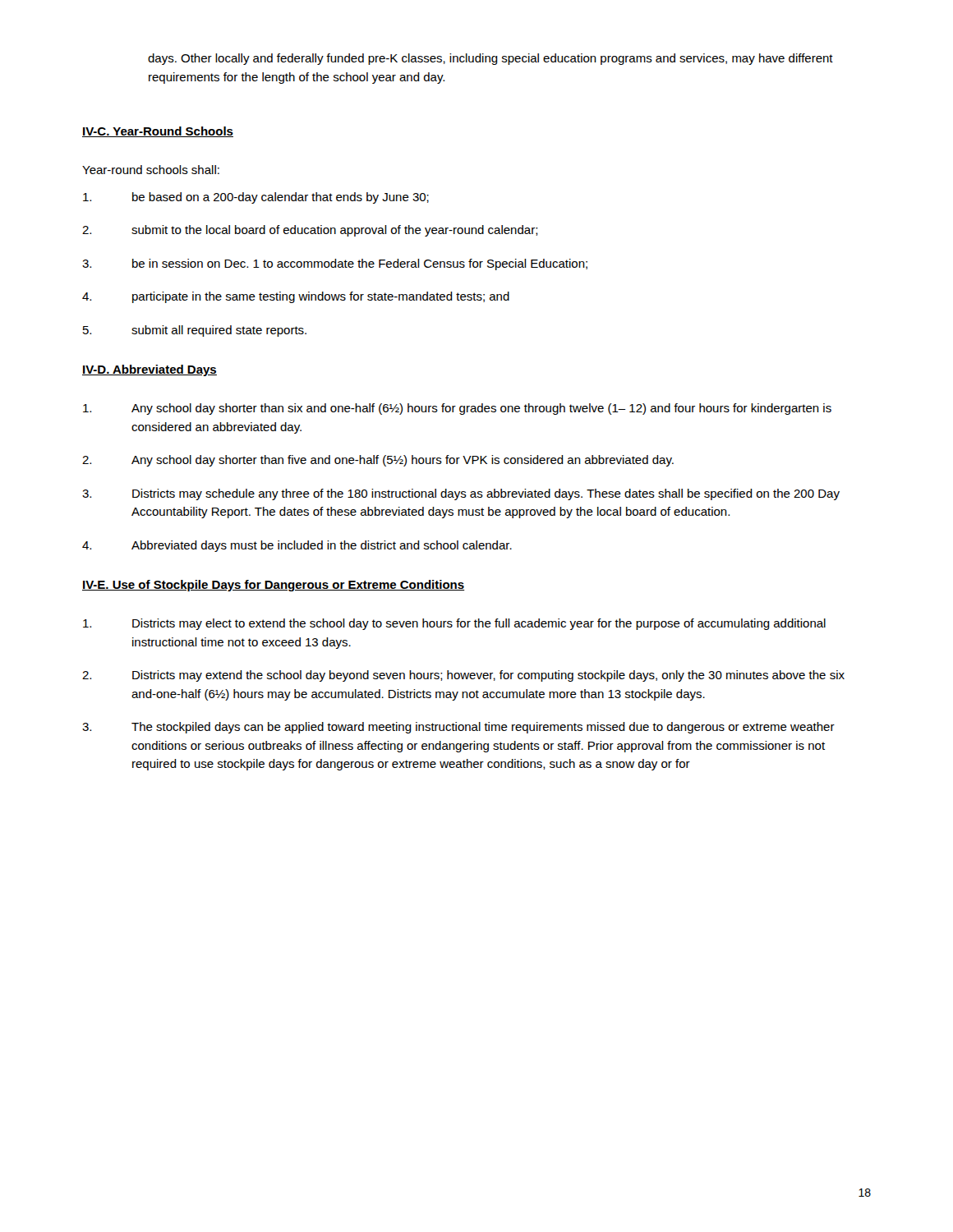
Task: Where does it say "Year-round schools shall:"?
Action: [x=151, y=170]
